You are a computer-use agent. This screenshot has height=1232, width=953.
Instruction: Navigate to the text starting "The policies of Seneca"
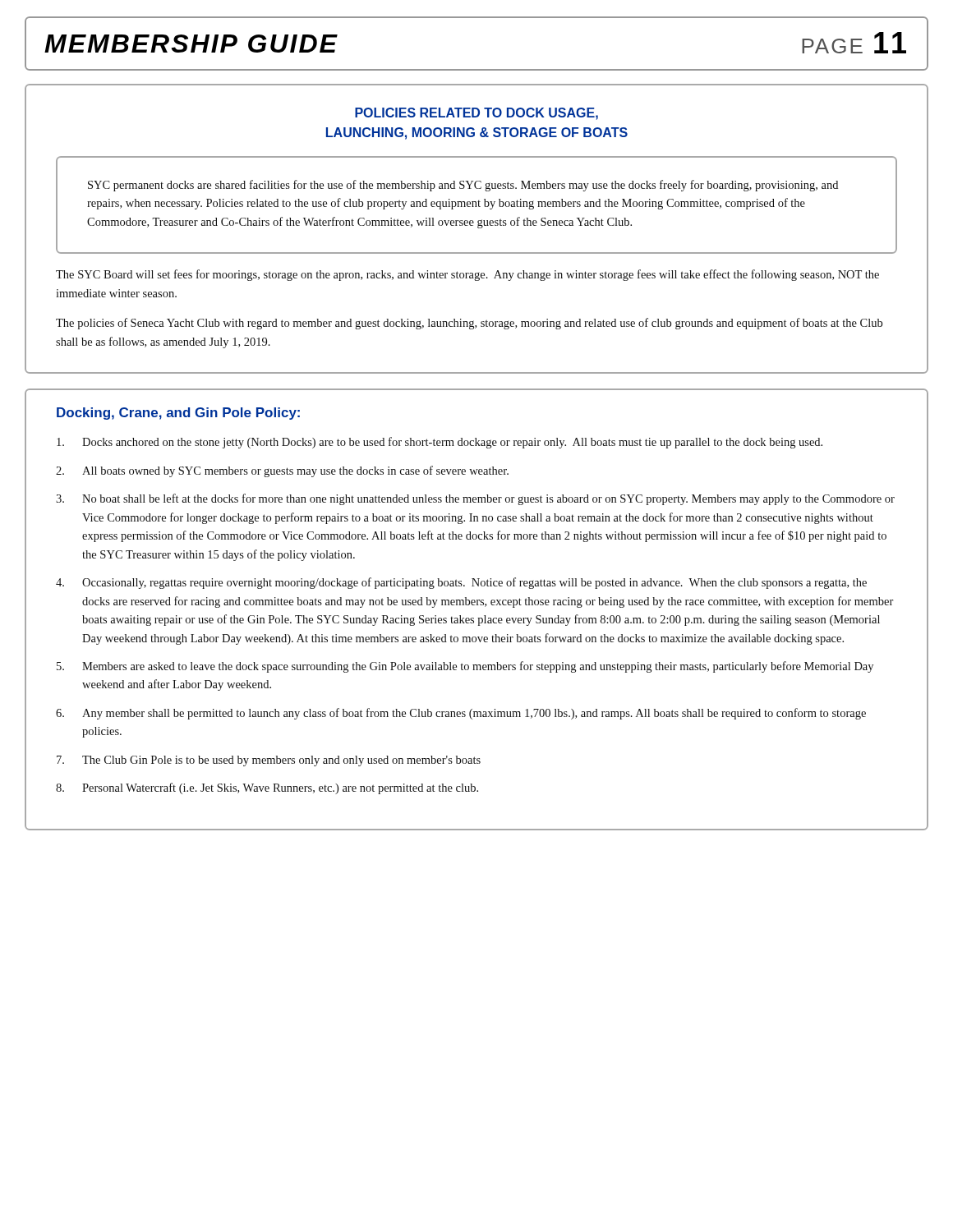469,332
